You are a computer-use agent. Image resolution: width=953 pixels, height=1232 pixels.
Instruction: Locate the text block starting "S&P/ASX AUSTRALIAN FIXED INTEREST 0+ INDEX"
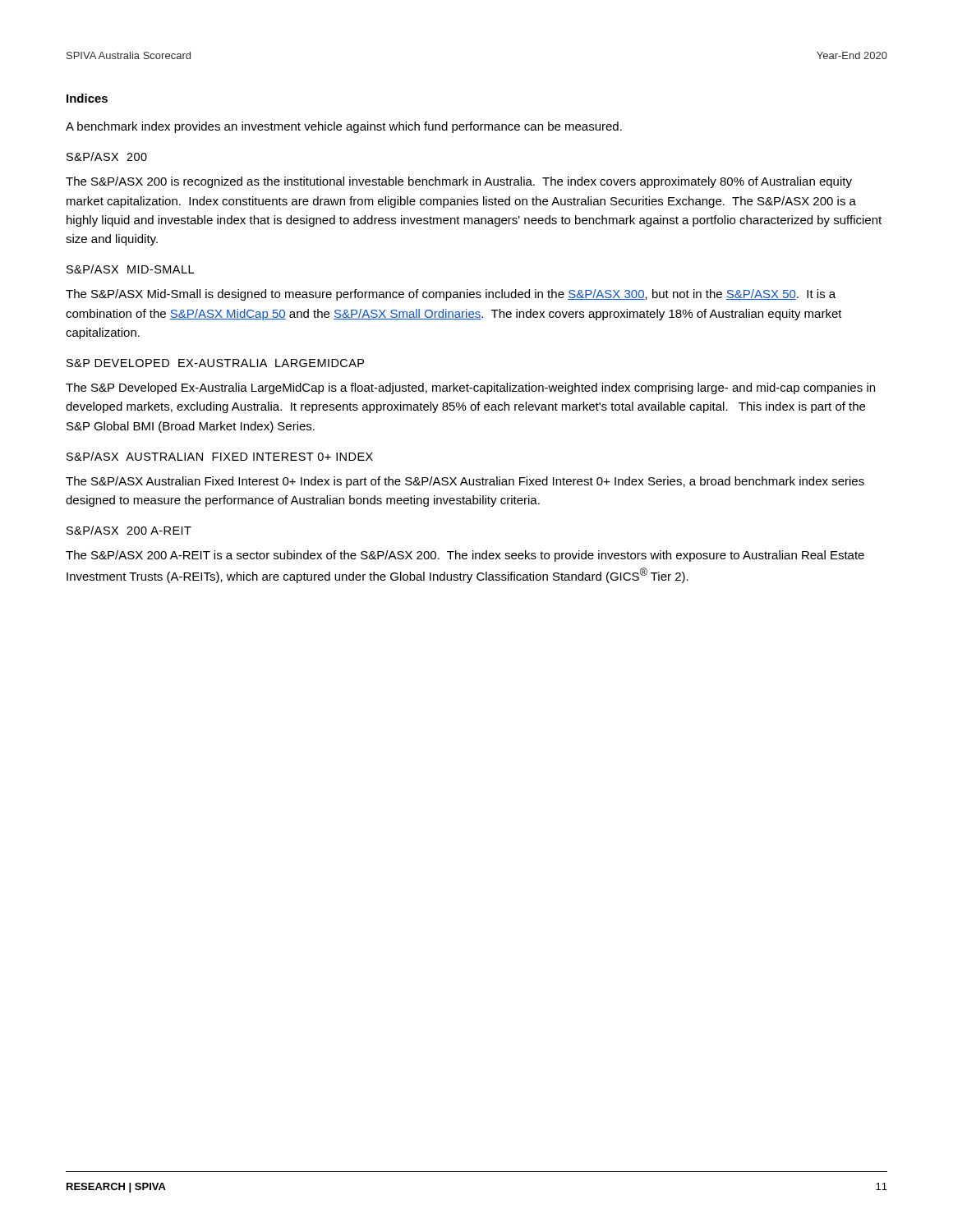tap(220, 456)
